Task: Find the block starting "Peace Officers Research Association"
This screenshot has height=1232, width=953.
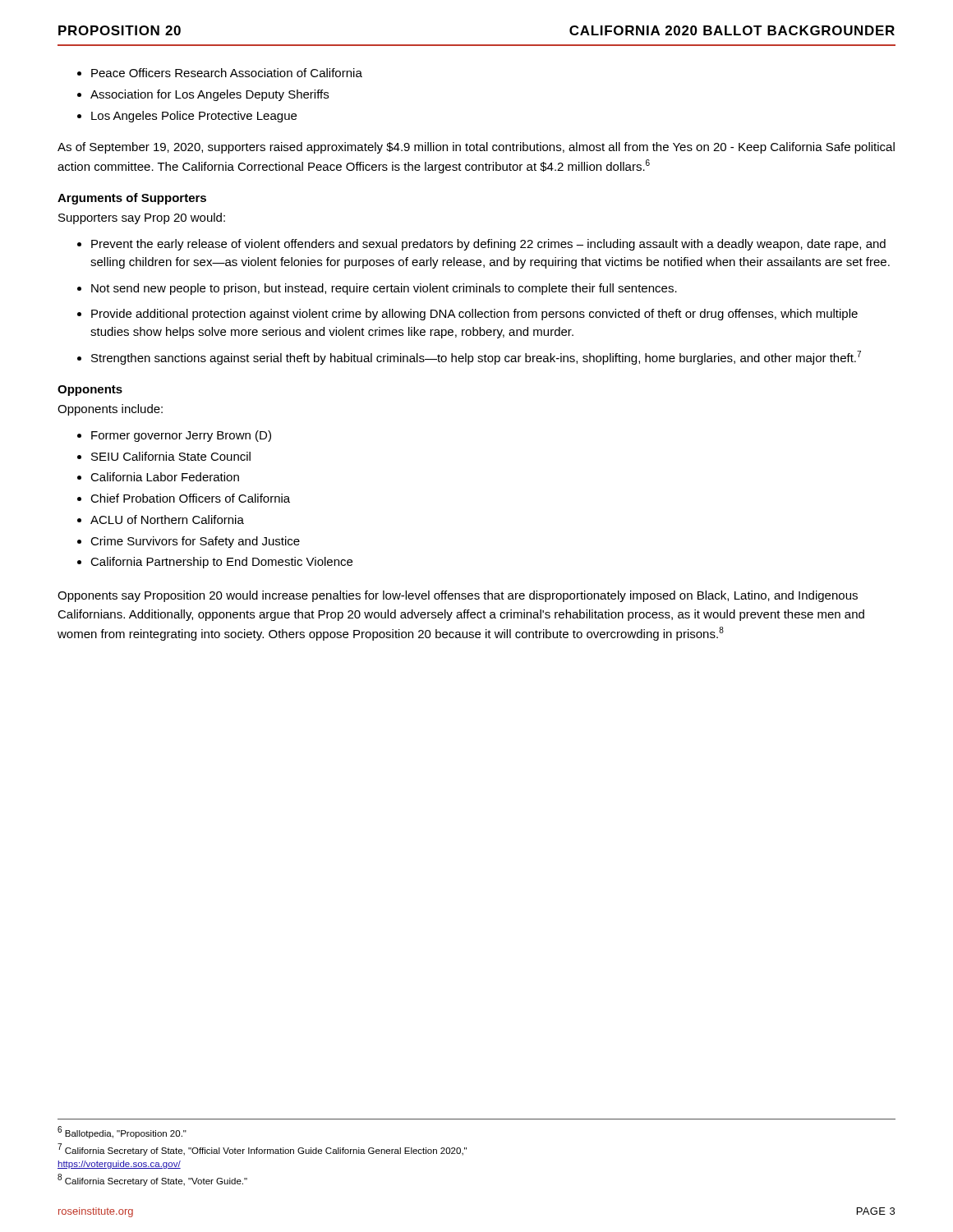Action: (x=226, y=73)
